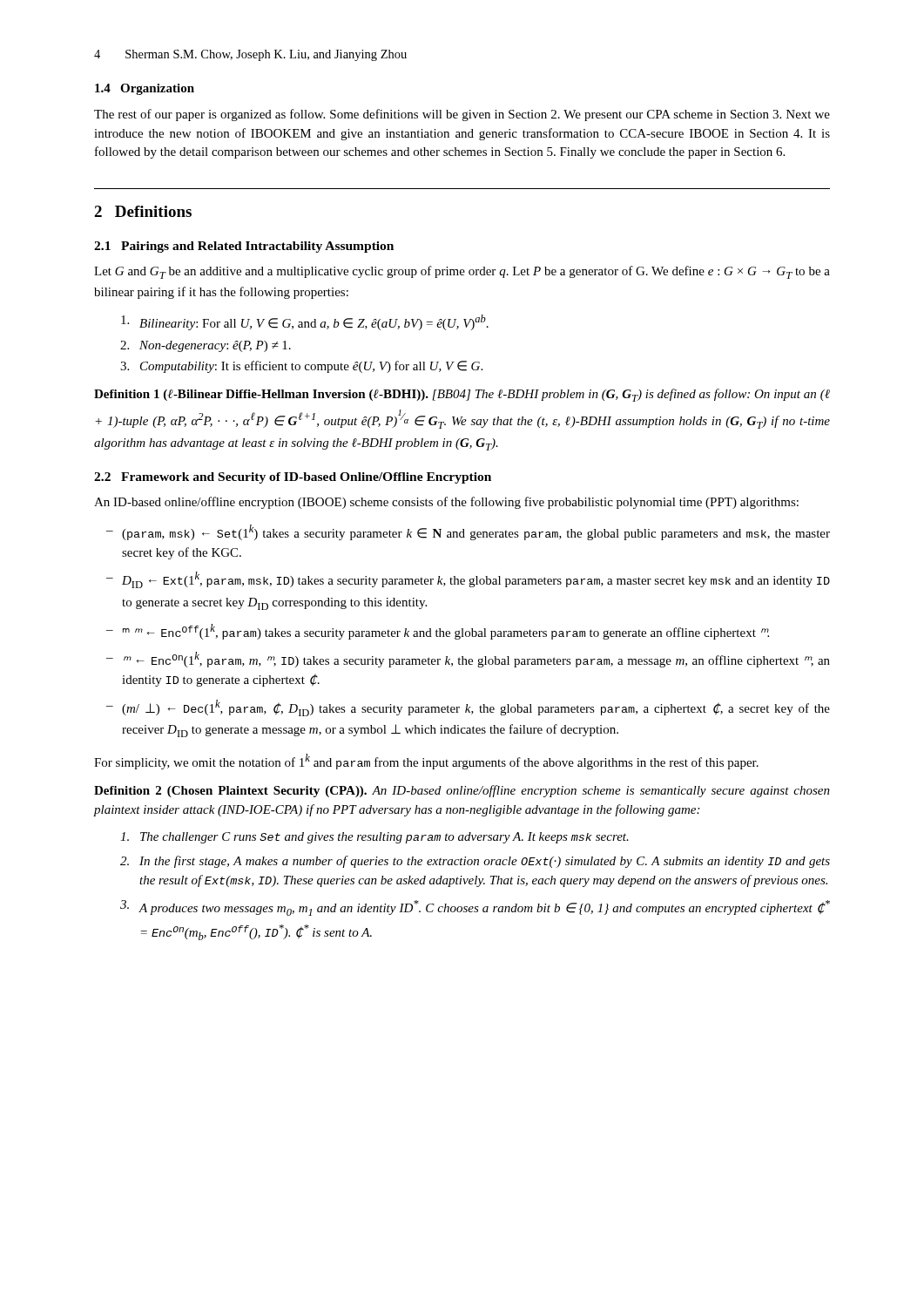Viewport: 924px width, 1307px height.
Task: Locate the element starting "2. Non-degeneracy: ê(P, P) ≠ 1."
Action: click(x=206, y=346)
